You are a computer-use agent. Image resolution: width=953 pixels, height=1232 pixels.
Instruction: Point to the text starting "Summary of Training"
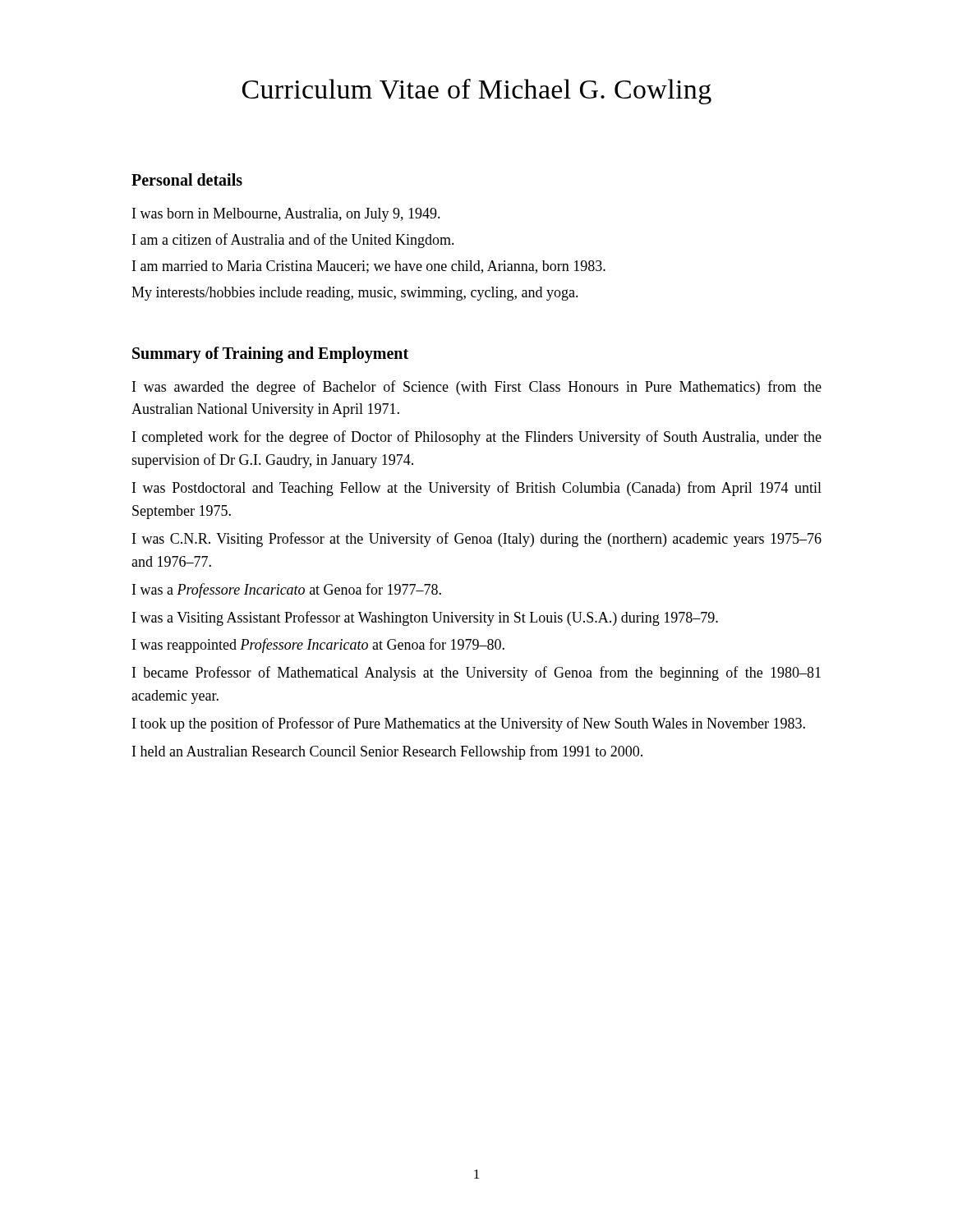[270, 353]
